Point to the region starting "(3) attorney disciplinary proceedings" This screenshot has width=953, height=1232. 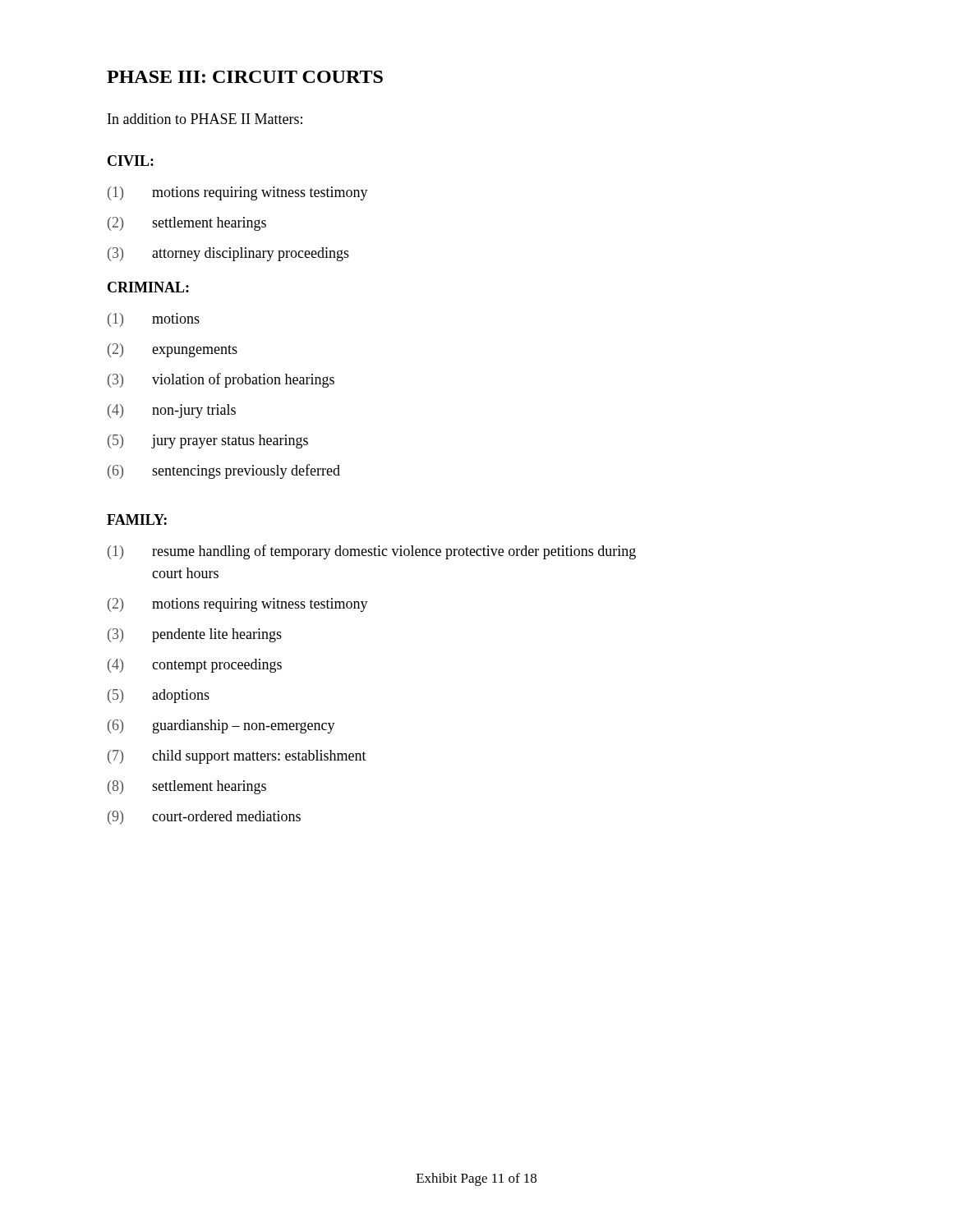[x=228, y=254]
